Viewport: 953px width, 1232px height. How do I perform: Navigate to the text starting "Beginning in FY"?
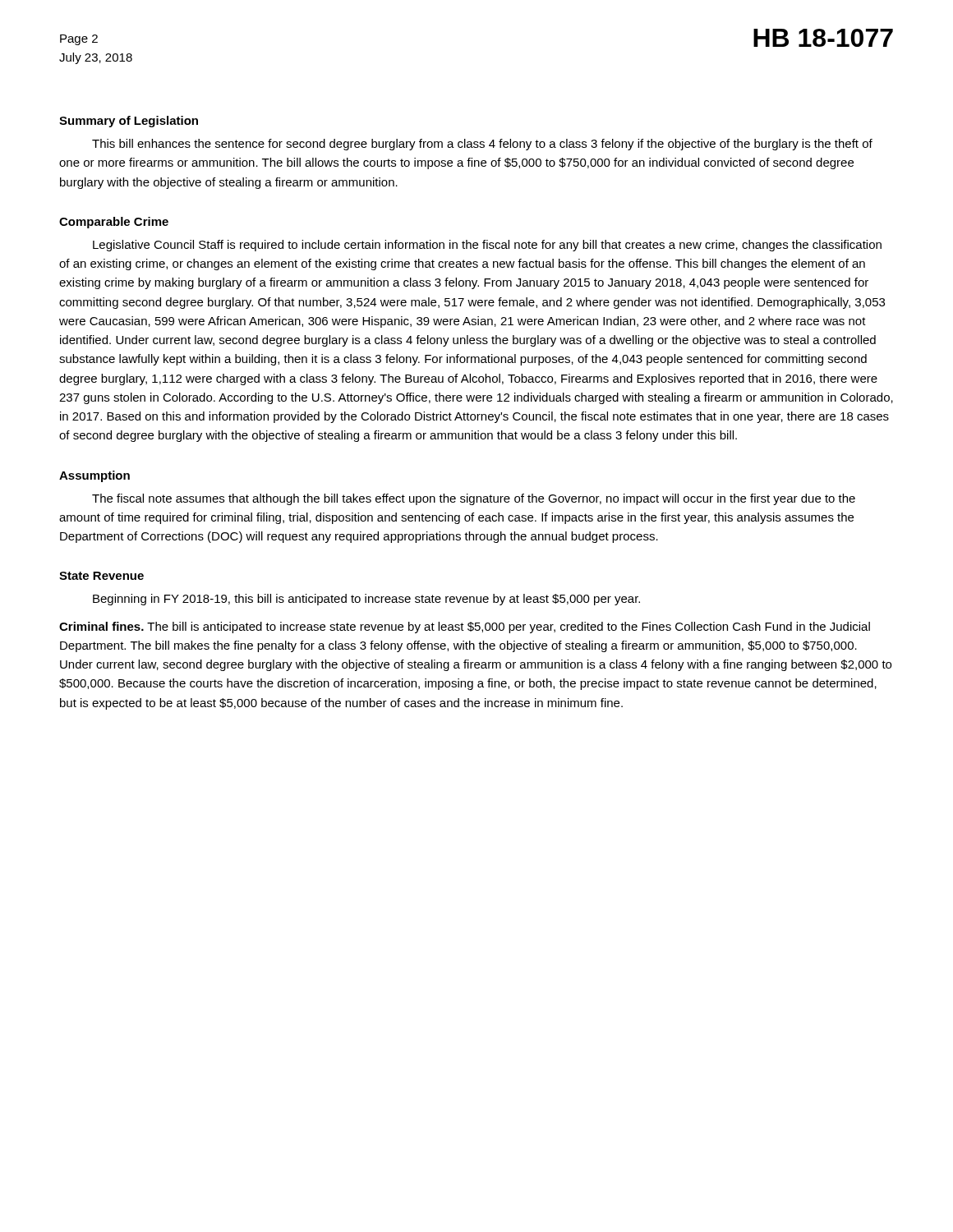point(476,599)
